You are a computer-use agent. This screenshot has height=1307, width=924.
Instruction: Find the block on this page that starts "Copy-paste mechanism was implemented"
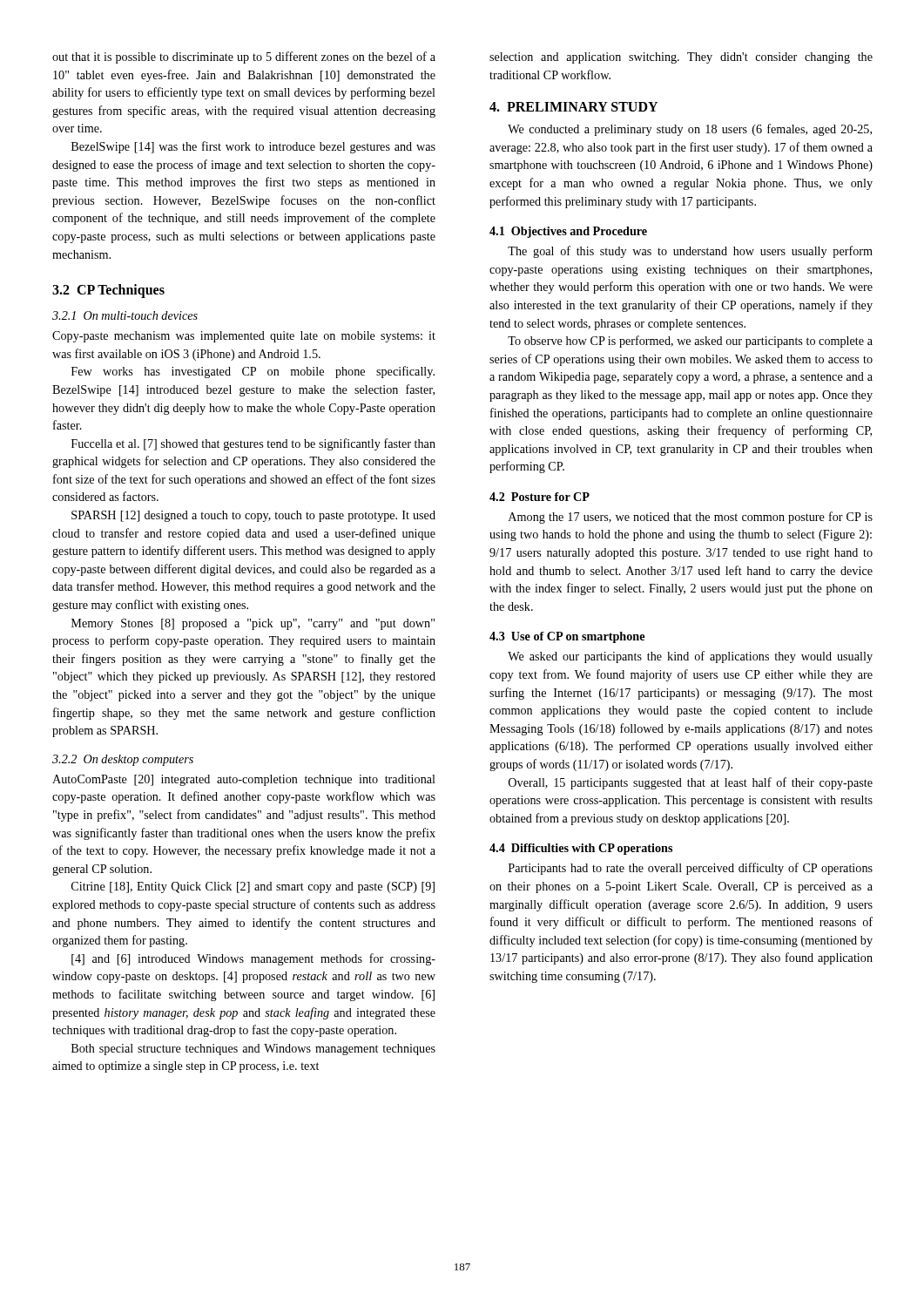tap(244, 533)
